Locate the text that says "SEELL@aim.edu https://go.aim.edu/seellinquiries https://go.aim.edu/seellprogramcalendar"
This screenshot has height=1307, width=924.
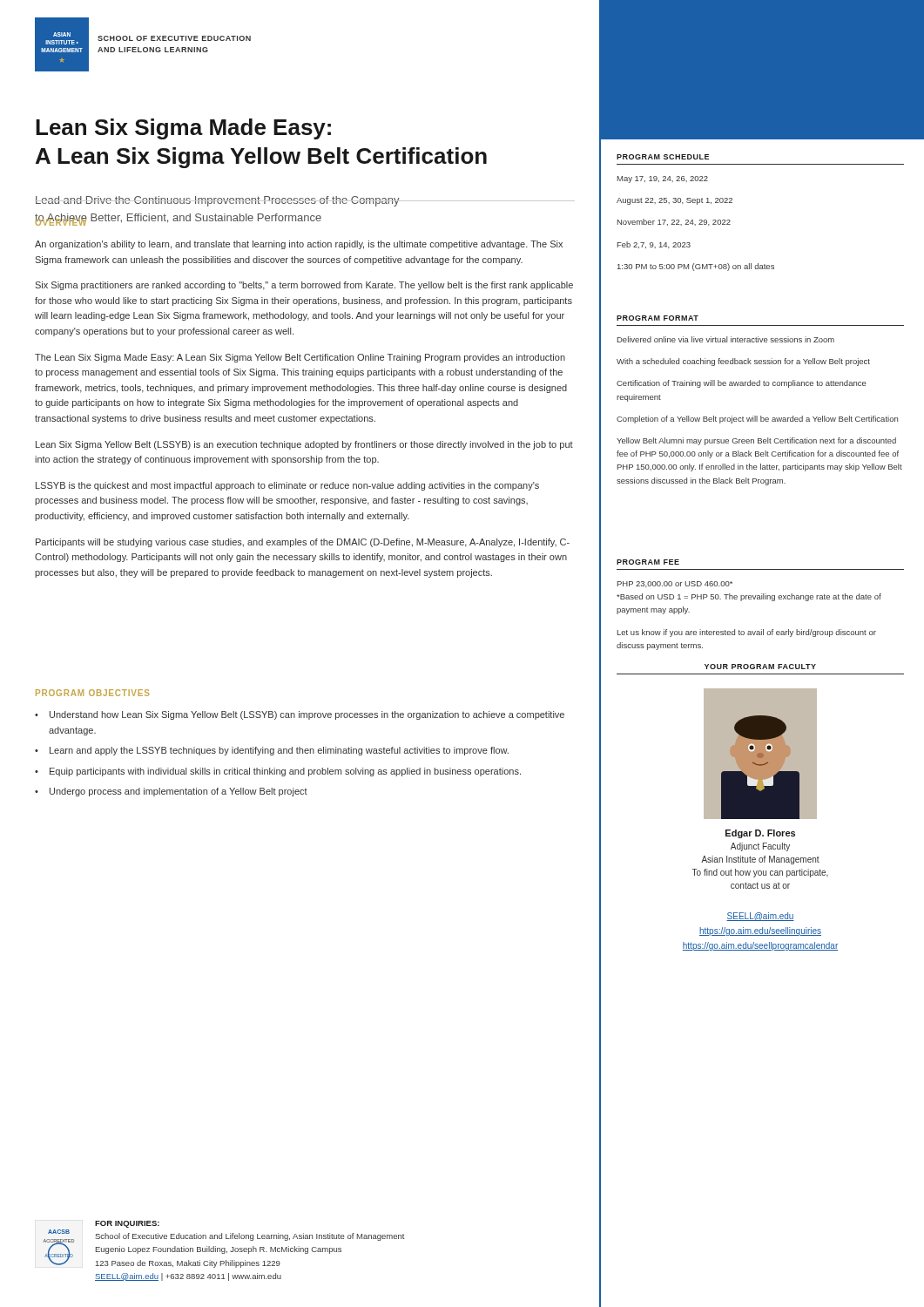(760, 931)
